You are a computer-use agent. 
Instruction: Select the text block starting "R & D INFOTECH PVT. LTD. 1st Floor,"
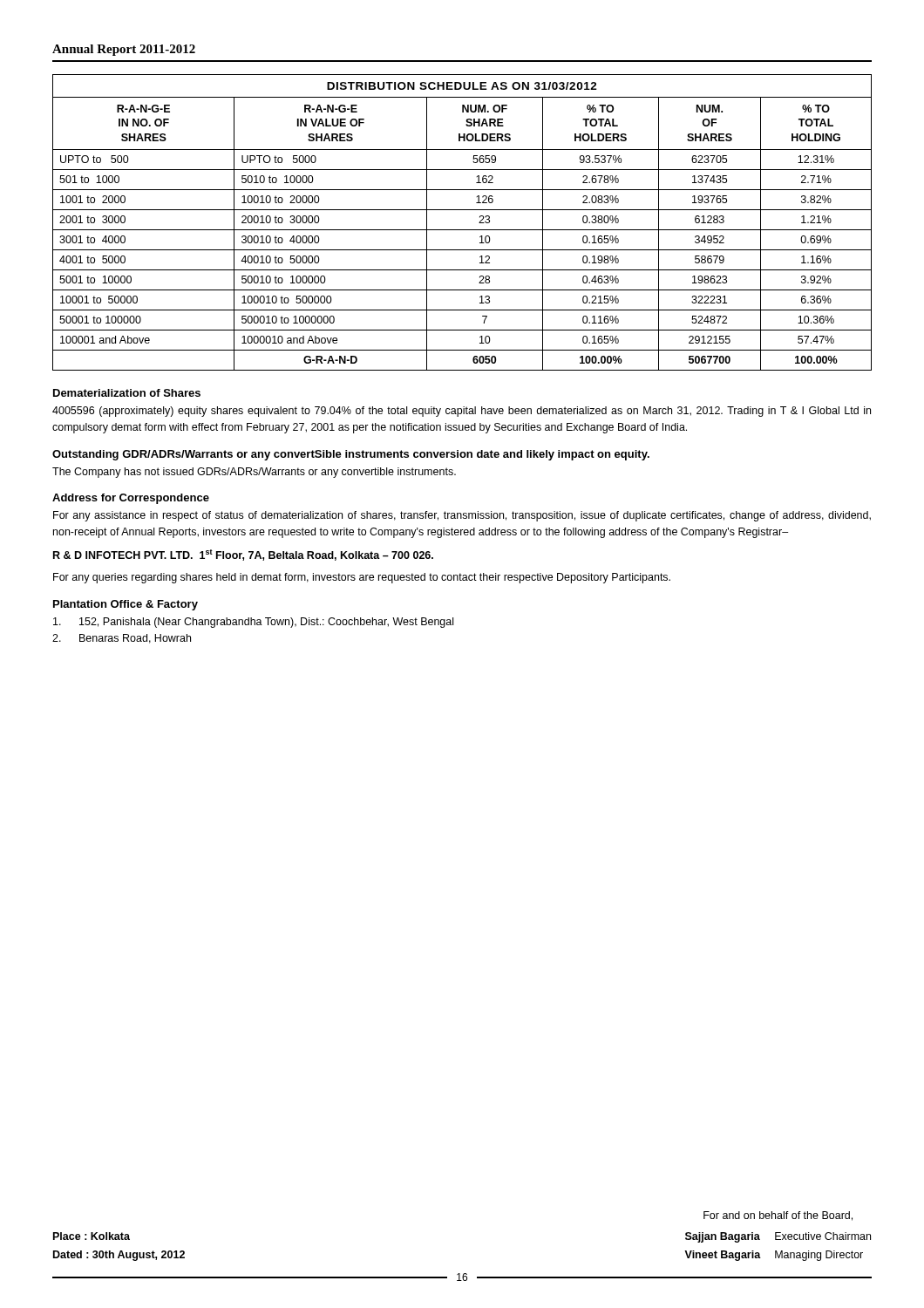243,554
